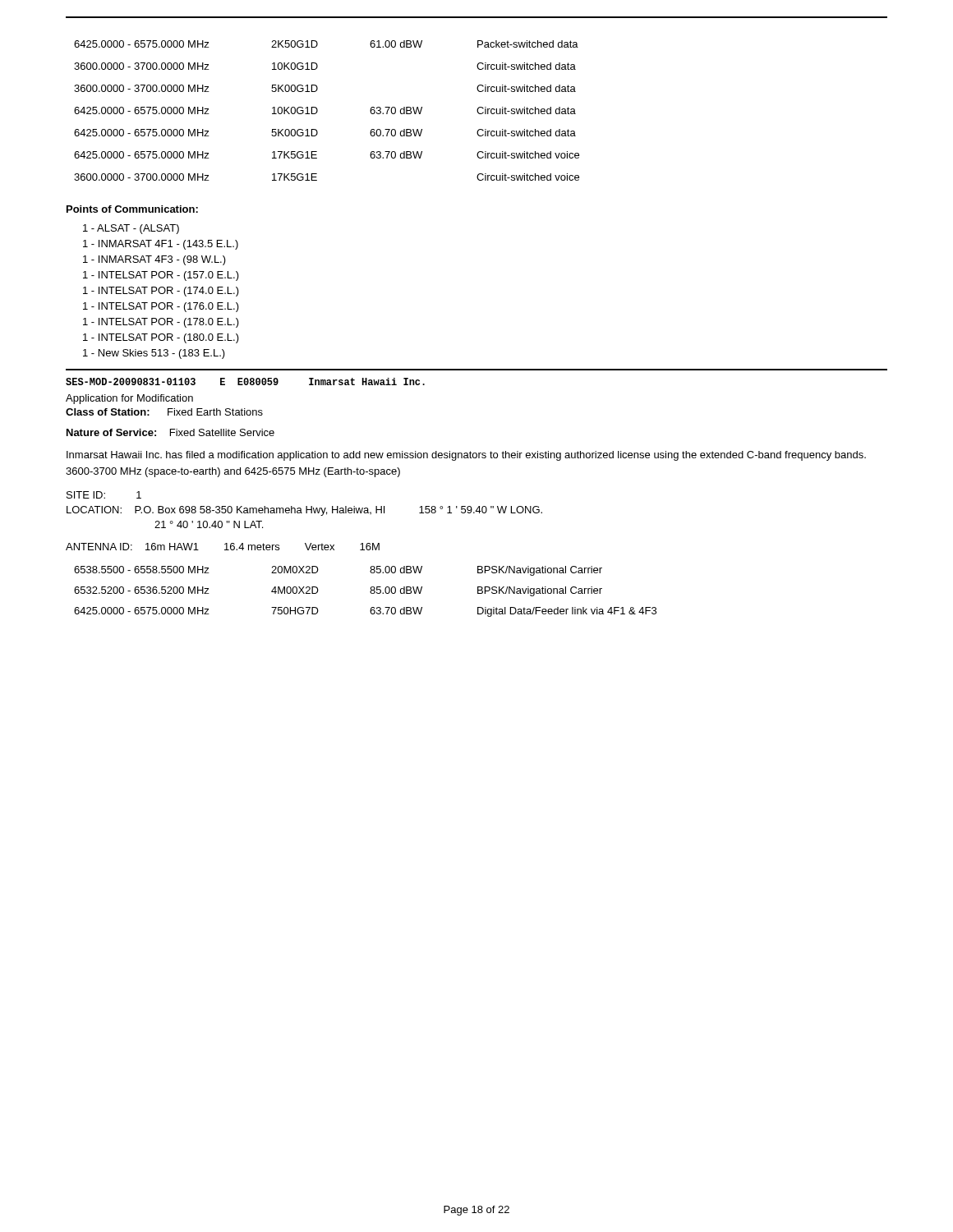Navigate to the passage starting "1 - INTELSAT POR - (176.0"
The width and height of the screenshot is (953, 1232).
[161, 306]
